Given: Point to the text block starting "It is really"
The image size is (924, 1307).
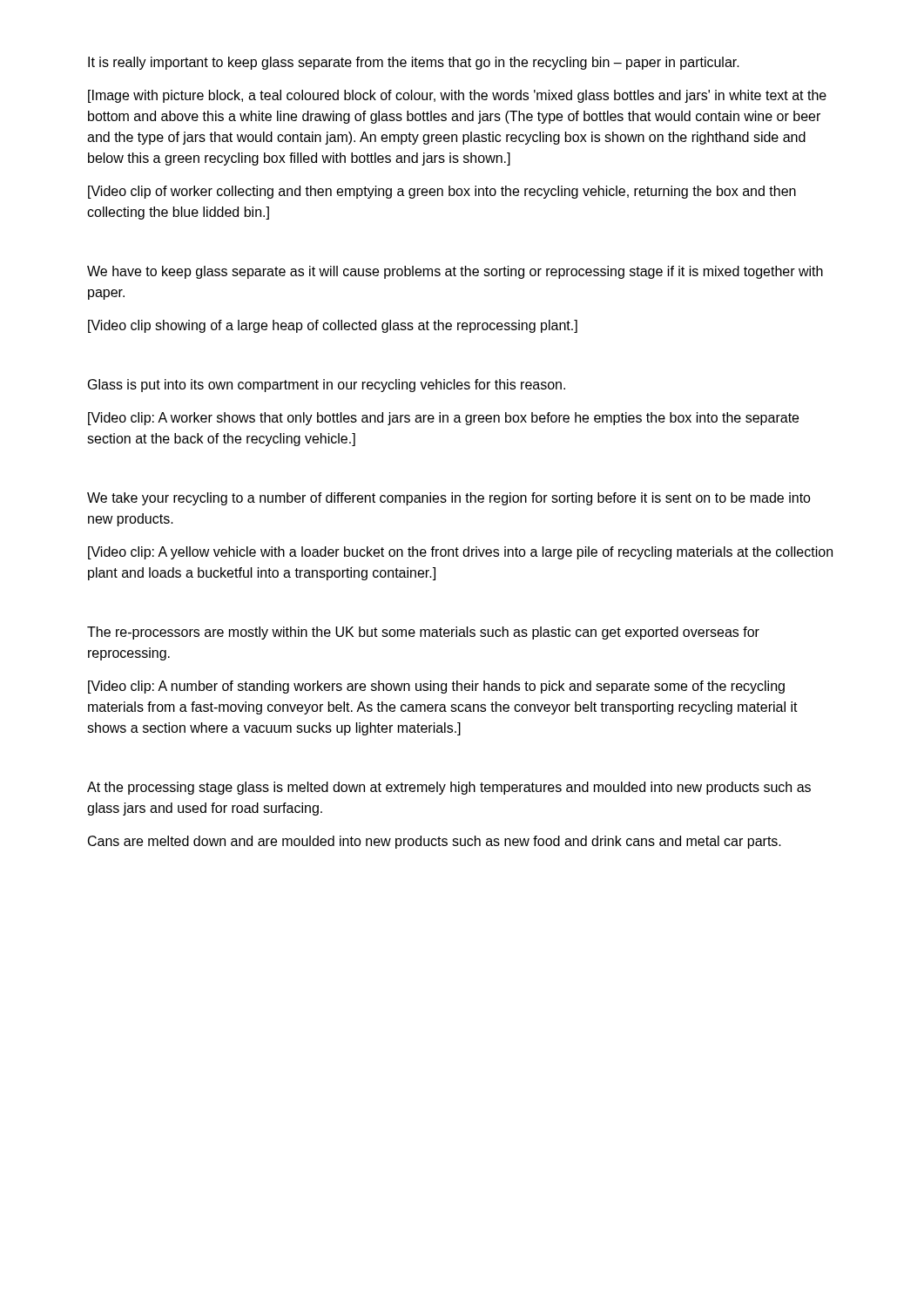Looking at the screenshot, I should (414, 62).
